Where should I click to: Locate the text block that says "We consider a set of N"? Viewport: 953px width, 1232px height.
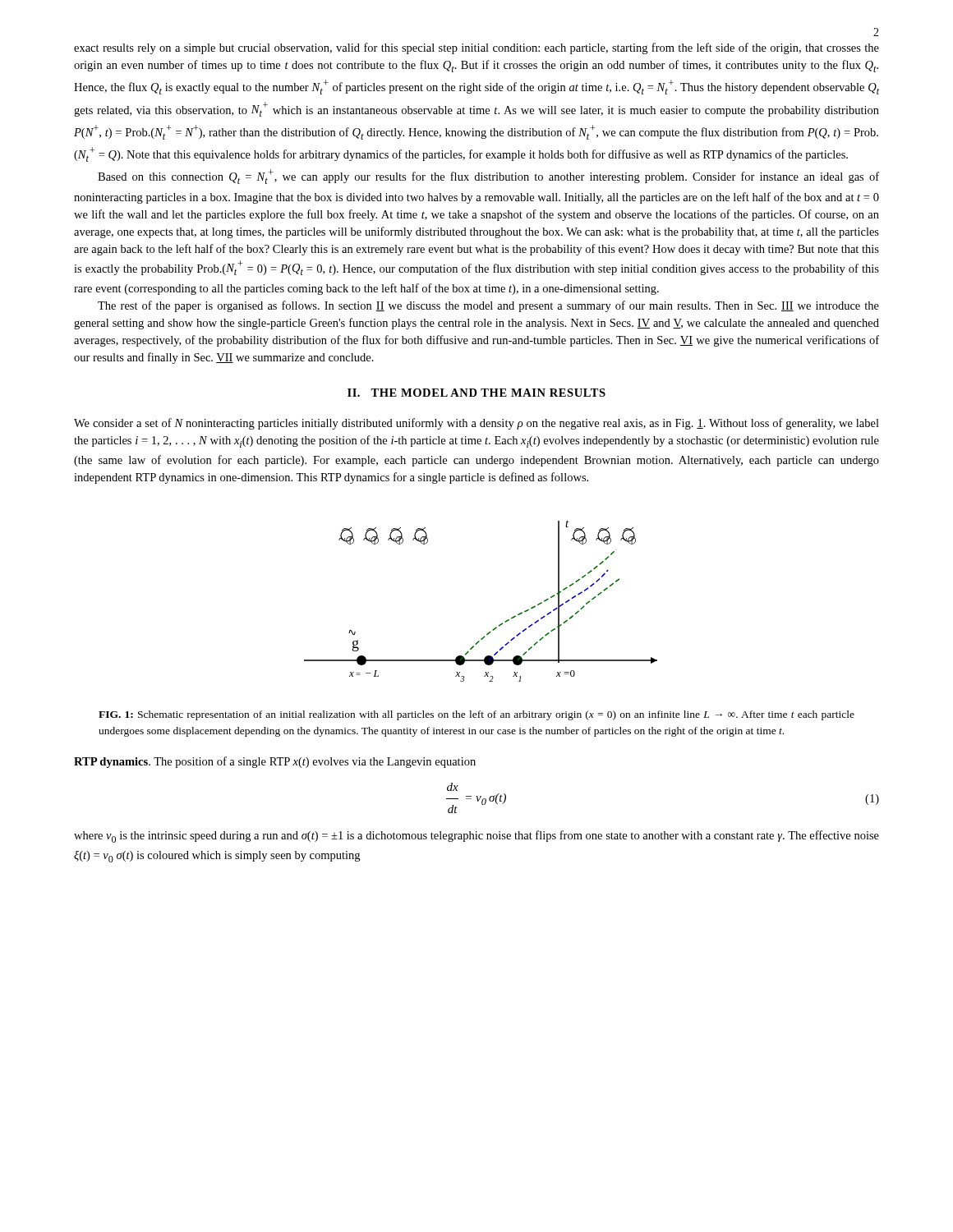(x=476, y=451)
